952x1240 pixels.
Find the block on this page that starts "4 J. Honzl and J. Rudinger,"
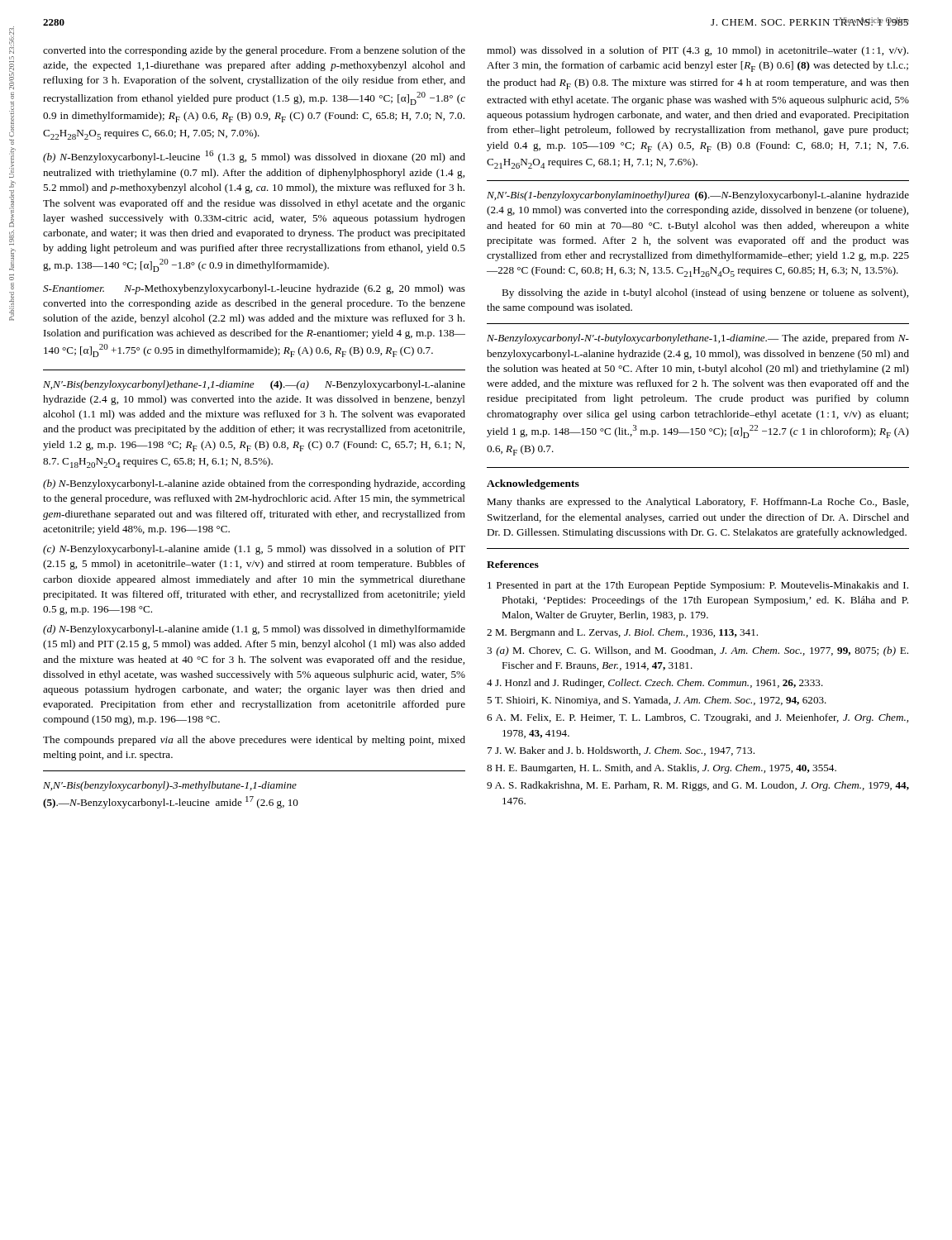pyautogui.click(x=655, y=682)
